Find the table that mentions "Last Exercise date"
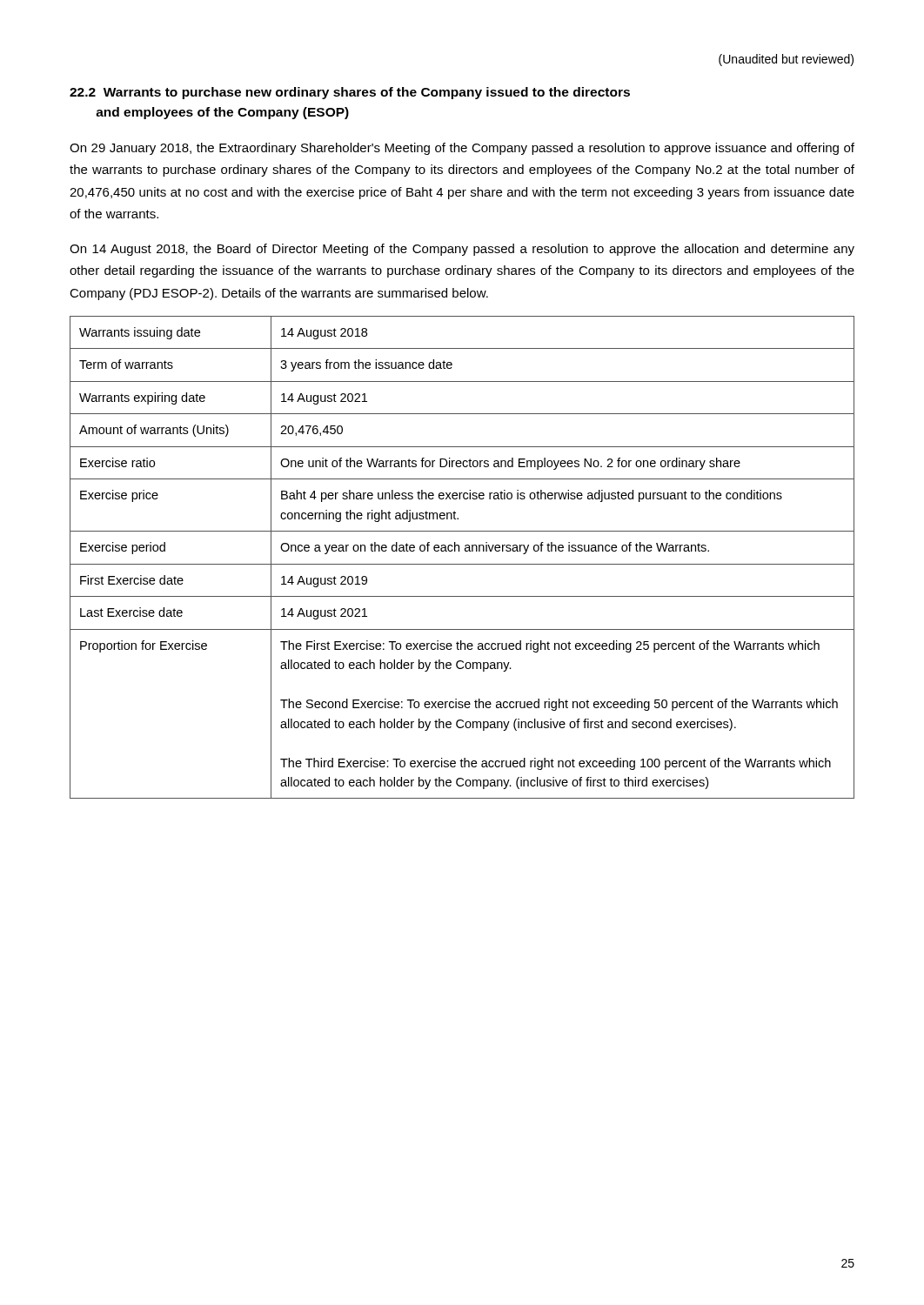Viewport: 924px width, 1305px height. coord(462,557)
